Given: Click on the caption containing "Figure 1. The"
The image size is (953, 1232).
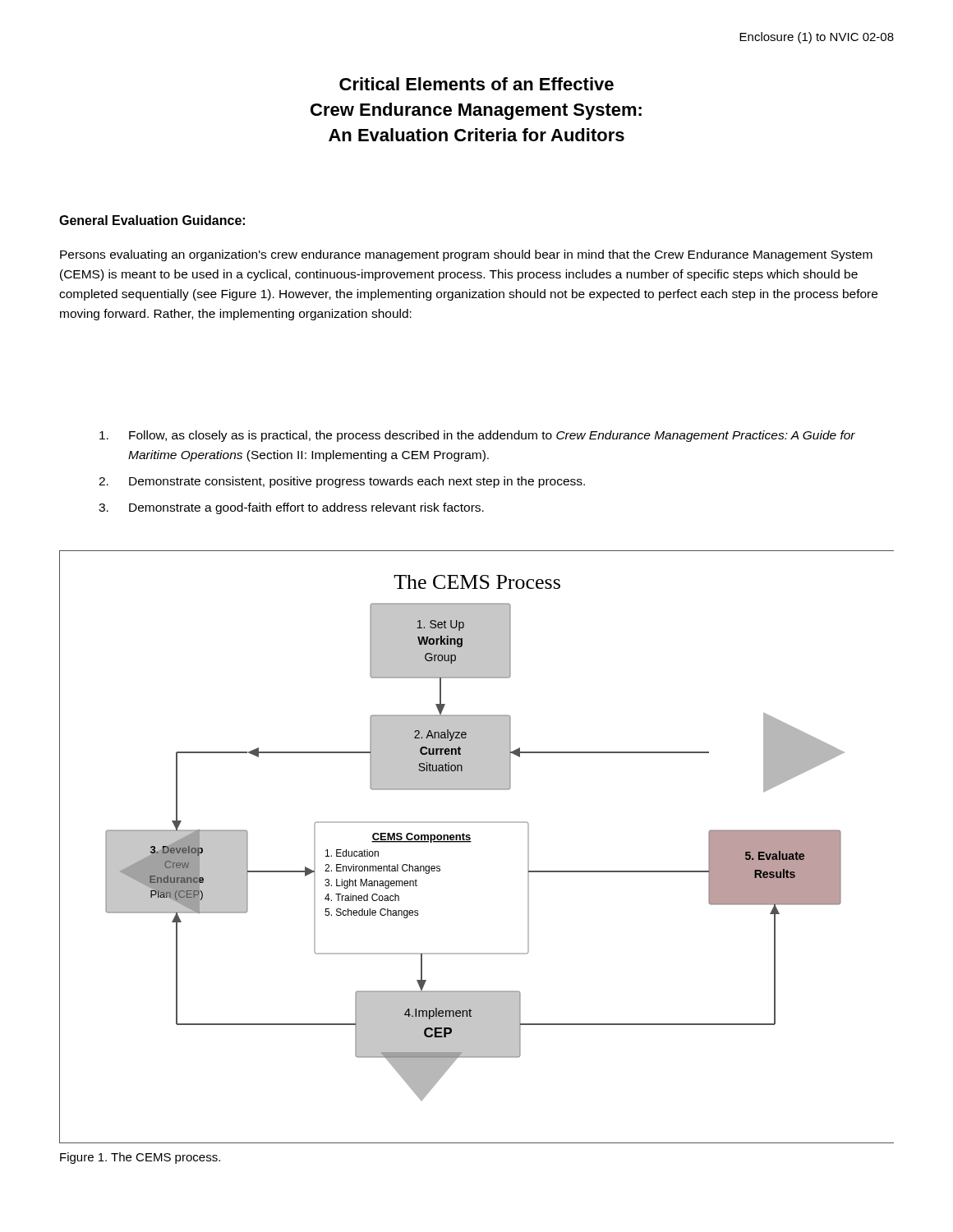Looking at the screenshot, I should point(140,1157).
